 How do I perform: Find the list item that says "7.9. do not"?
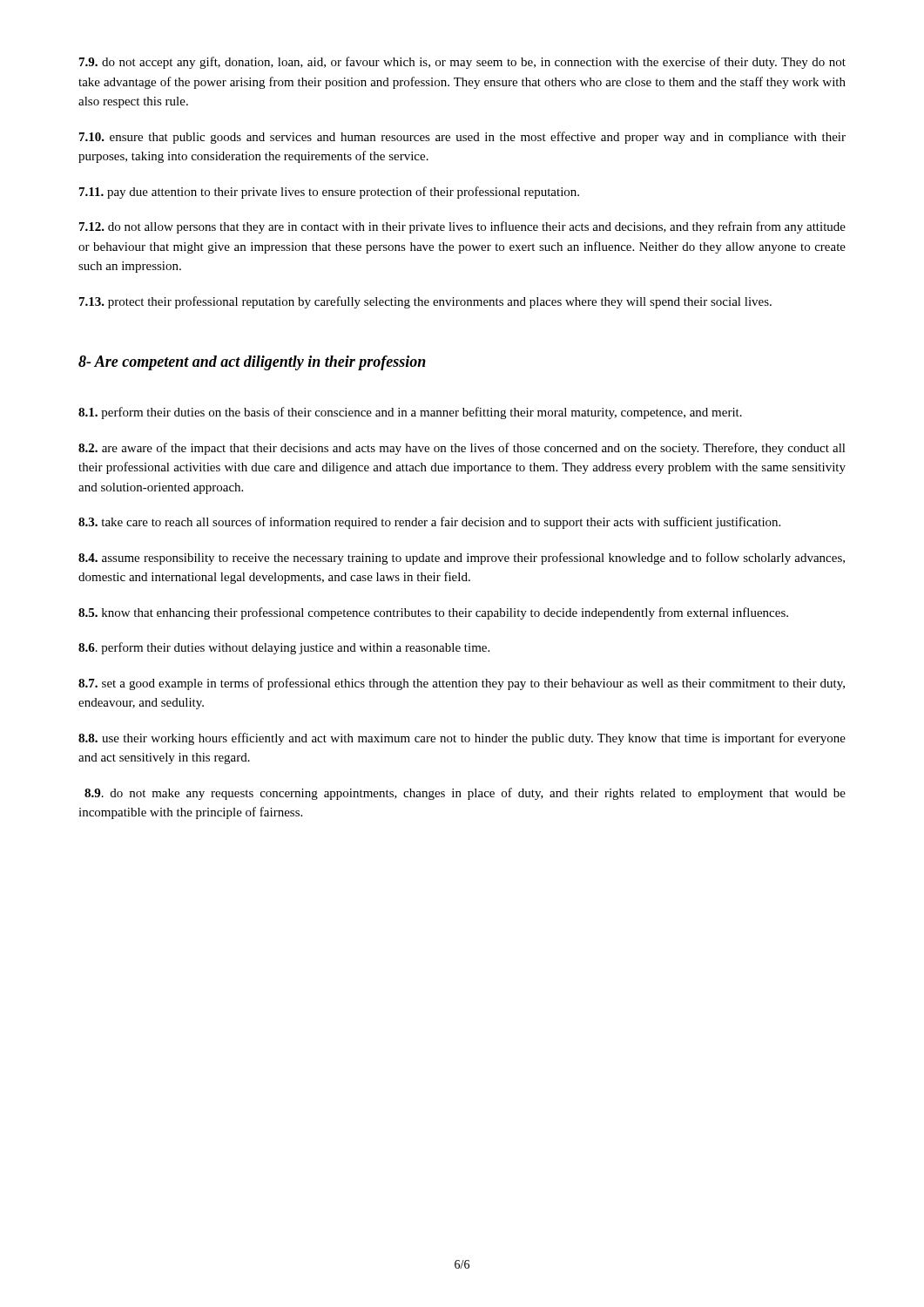click(462, 81)
